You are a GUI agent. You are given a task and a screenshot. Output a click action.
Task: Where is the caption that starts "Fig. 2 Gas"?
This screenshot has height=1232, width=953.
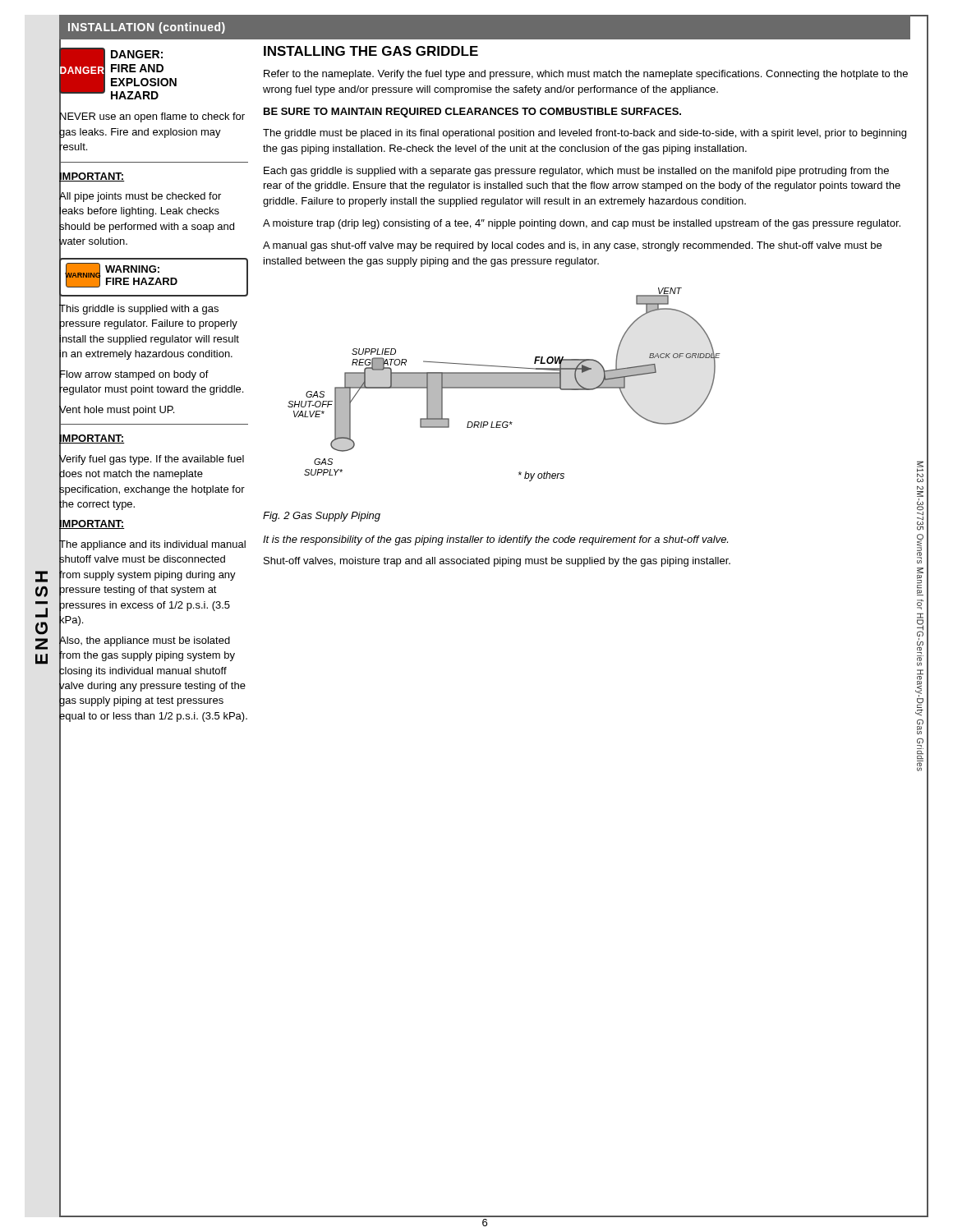(322, 515)
